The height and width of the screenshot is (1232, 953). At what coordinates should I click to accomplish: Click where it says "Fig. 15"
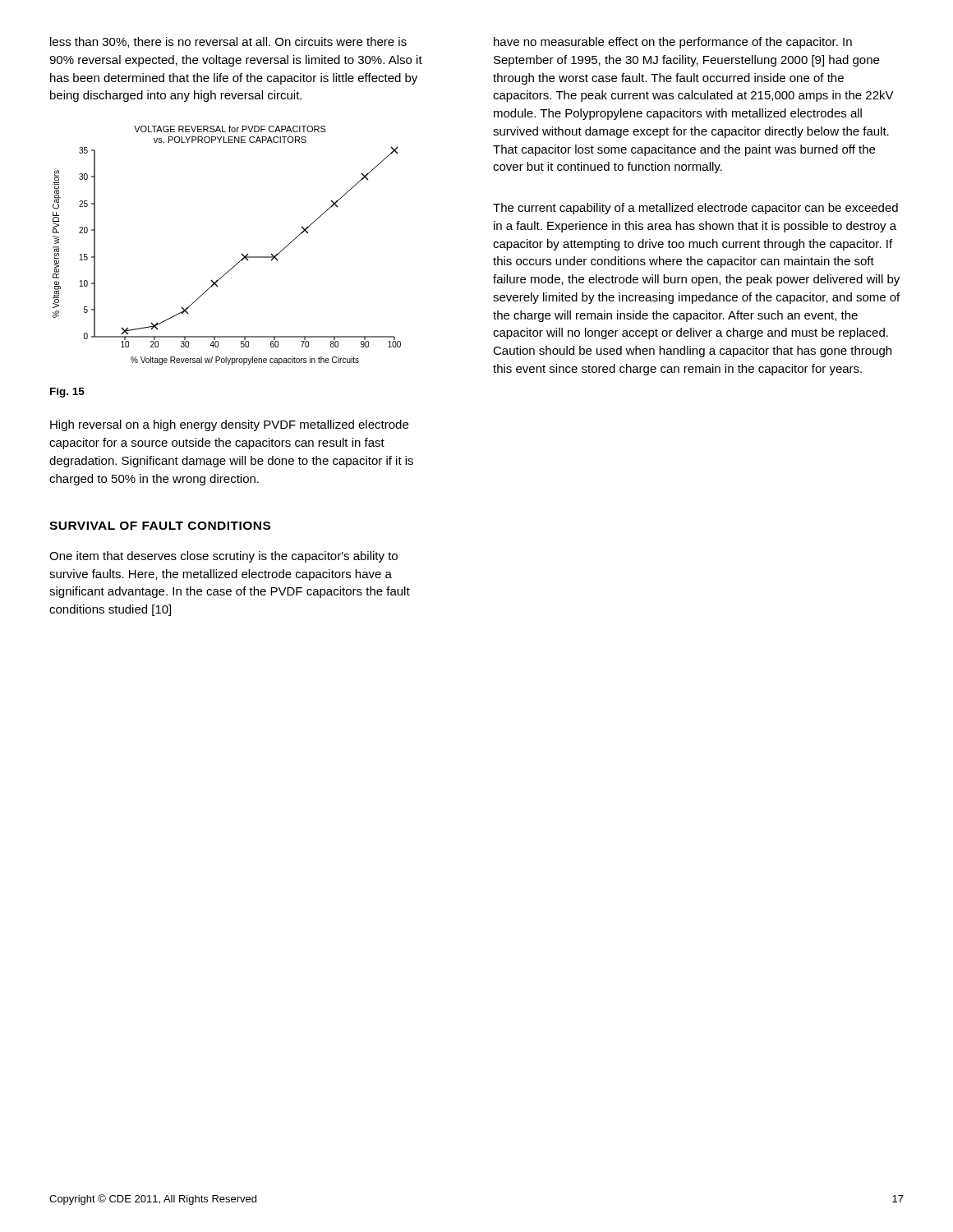(x=67, y=391)
